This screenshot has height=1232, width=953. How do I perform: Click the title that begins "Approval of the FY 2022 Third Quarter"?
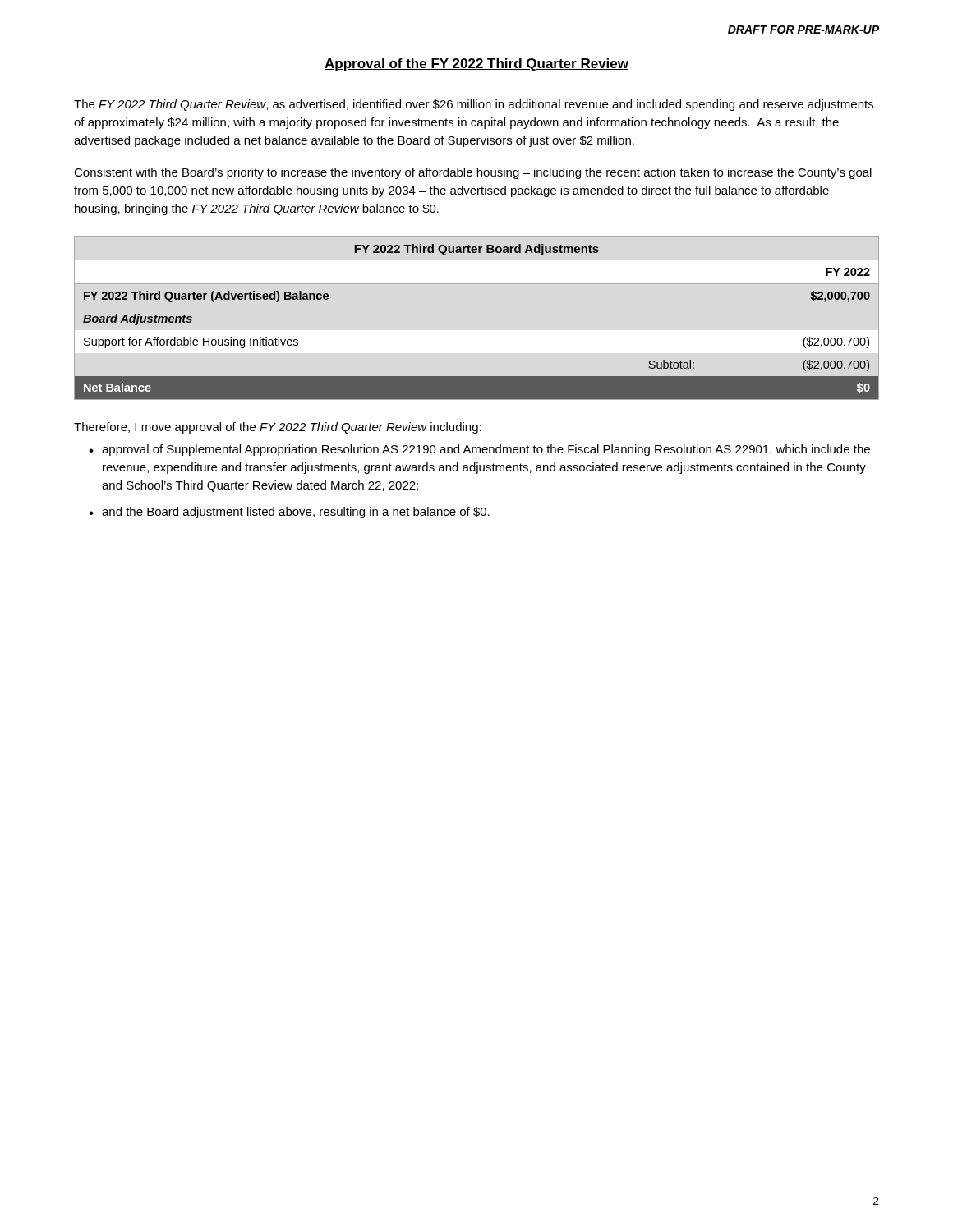[x=476, y=64]
